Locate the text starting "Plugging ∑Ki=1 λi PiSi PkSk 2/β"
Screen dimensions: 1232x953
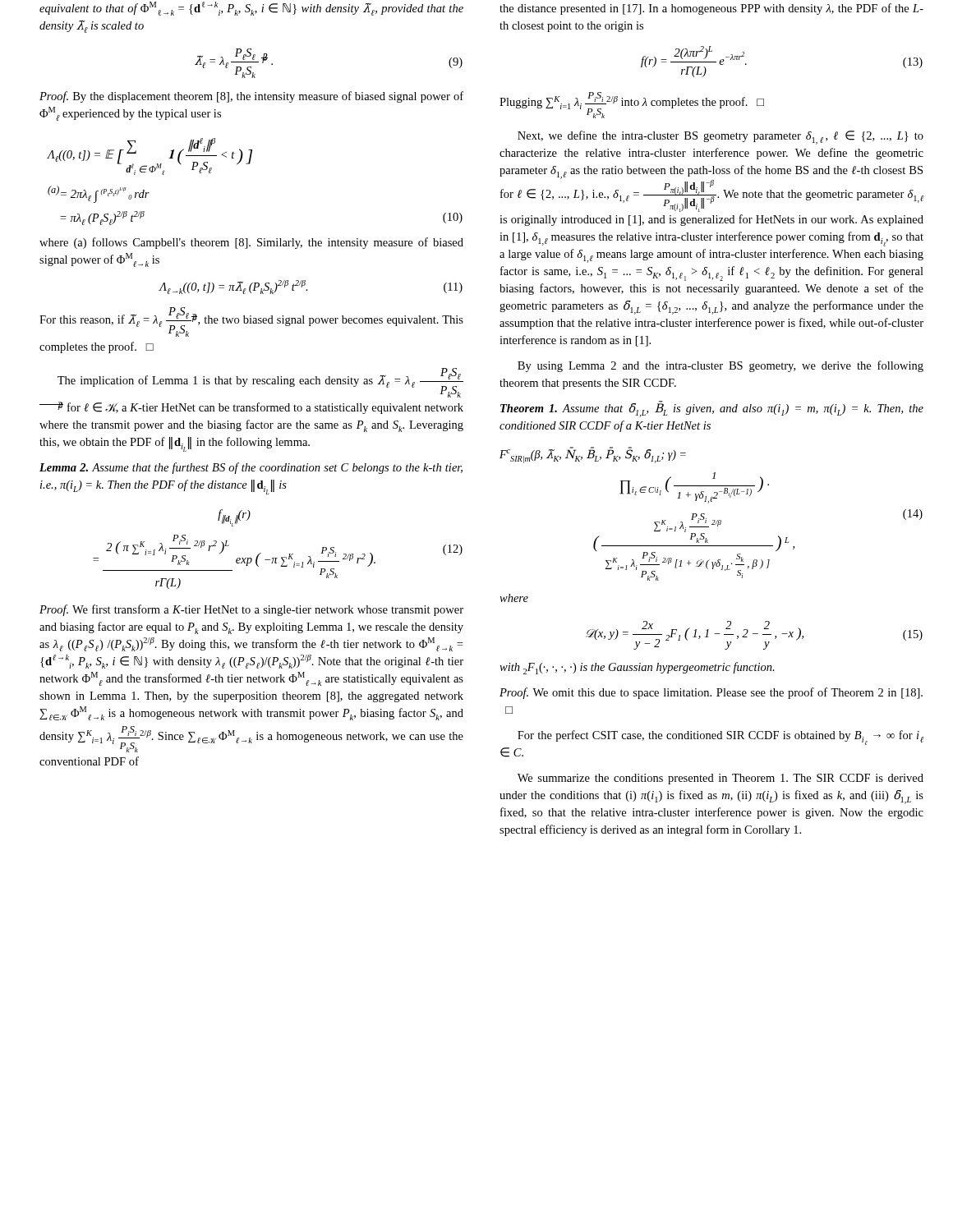(x=711, y=104)
